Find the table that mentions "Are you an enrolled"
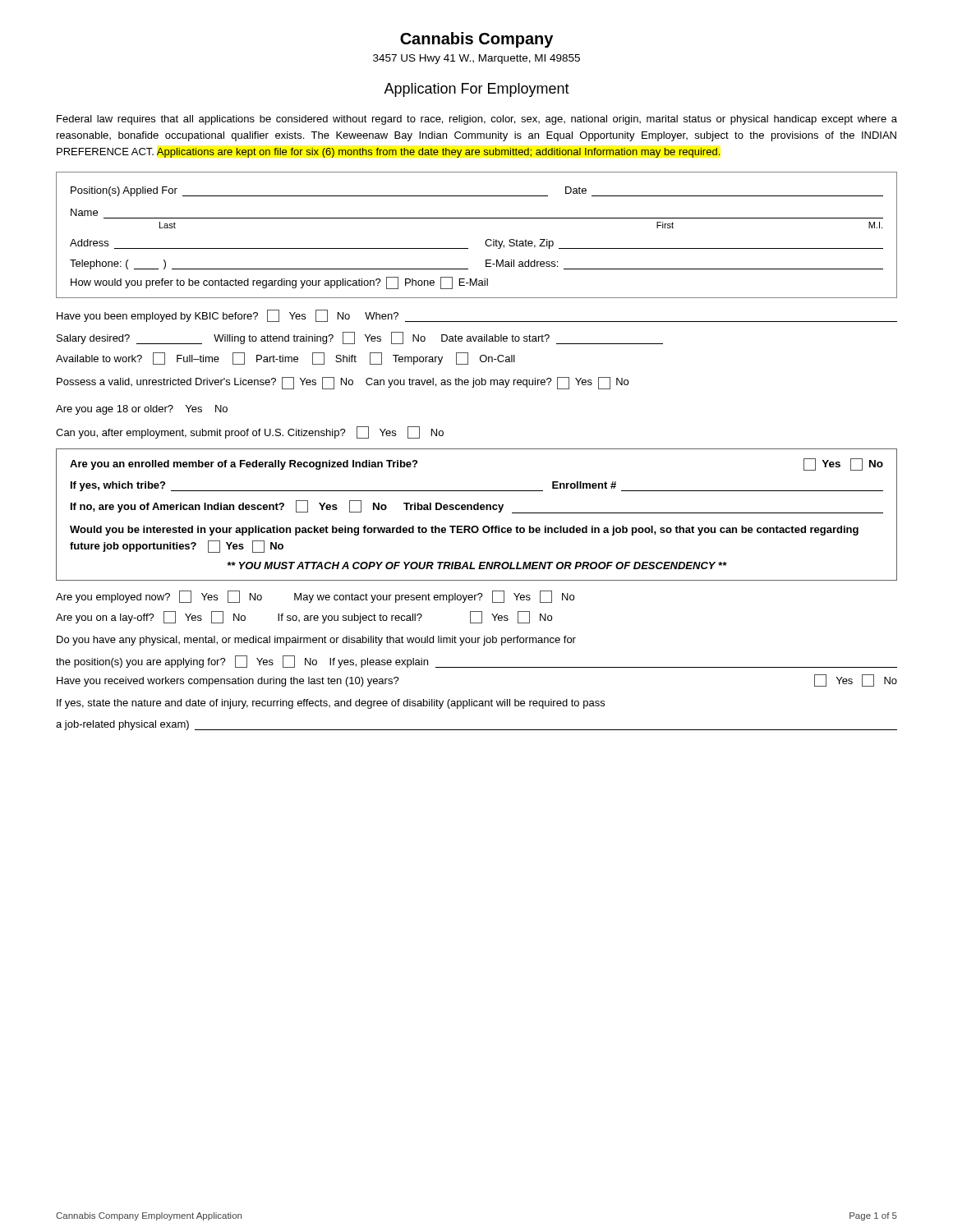Image resolution: width=953 pixels, height=1232 pixels. (x=476, y=514)
